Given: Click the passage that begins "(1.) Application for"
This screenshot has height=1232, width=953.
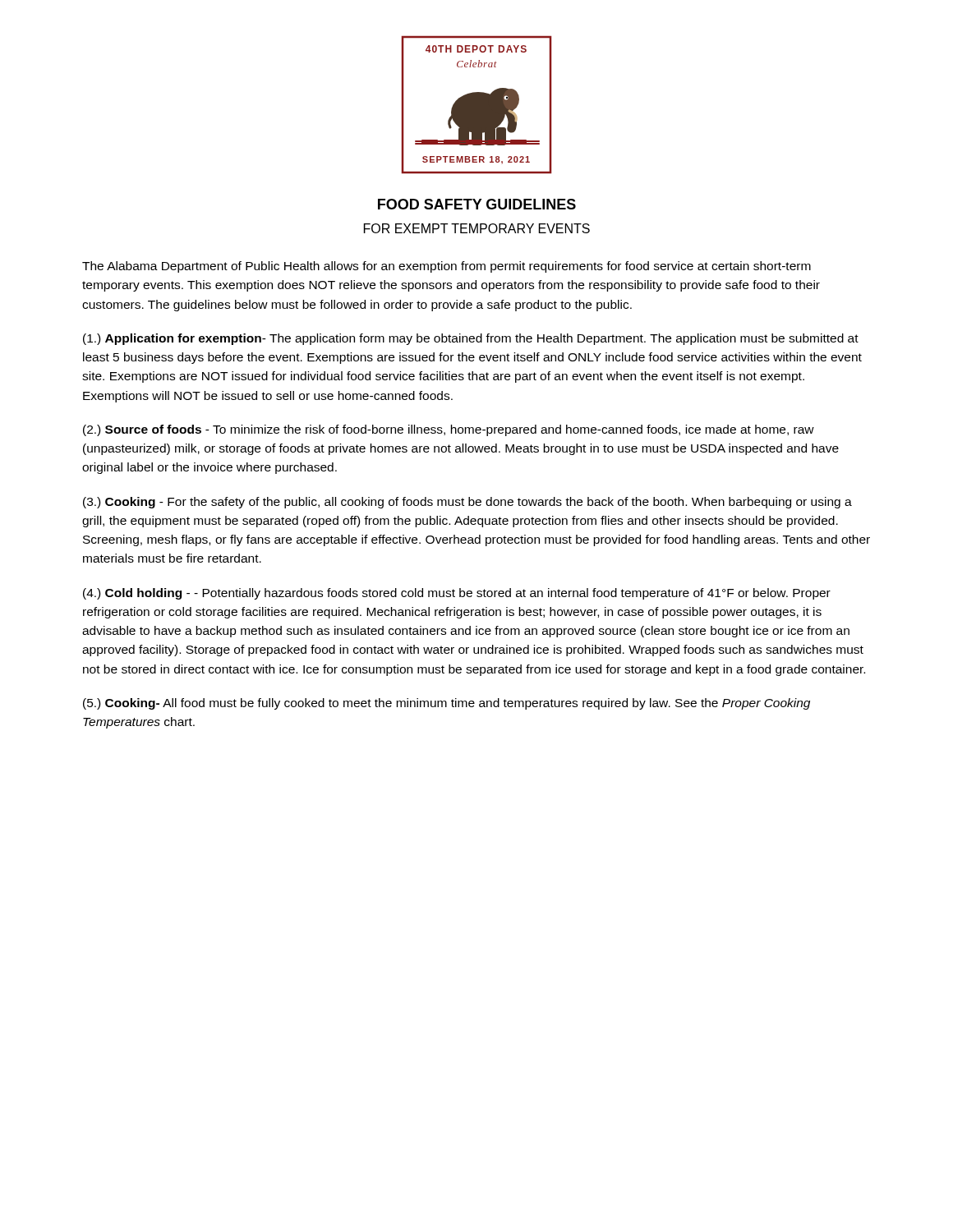Looking at the screenshot, I should [x=472, y=366].
